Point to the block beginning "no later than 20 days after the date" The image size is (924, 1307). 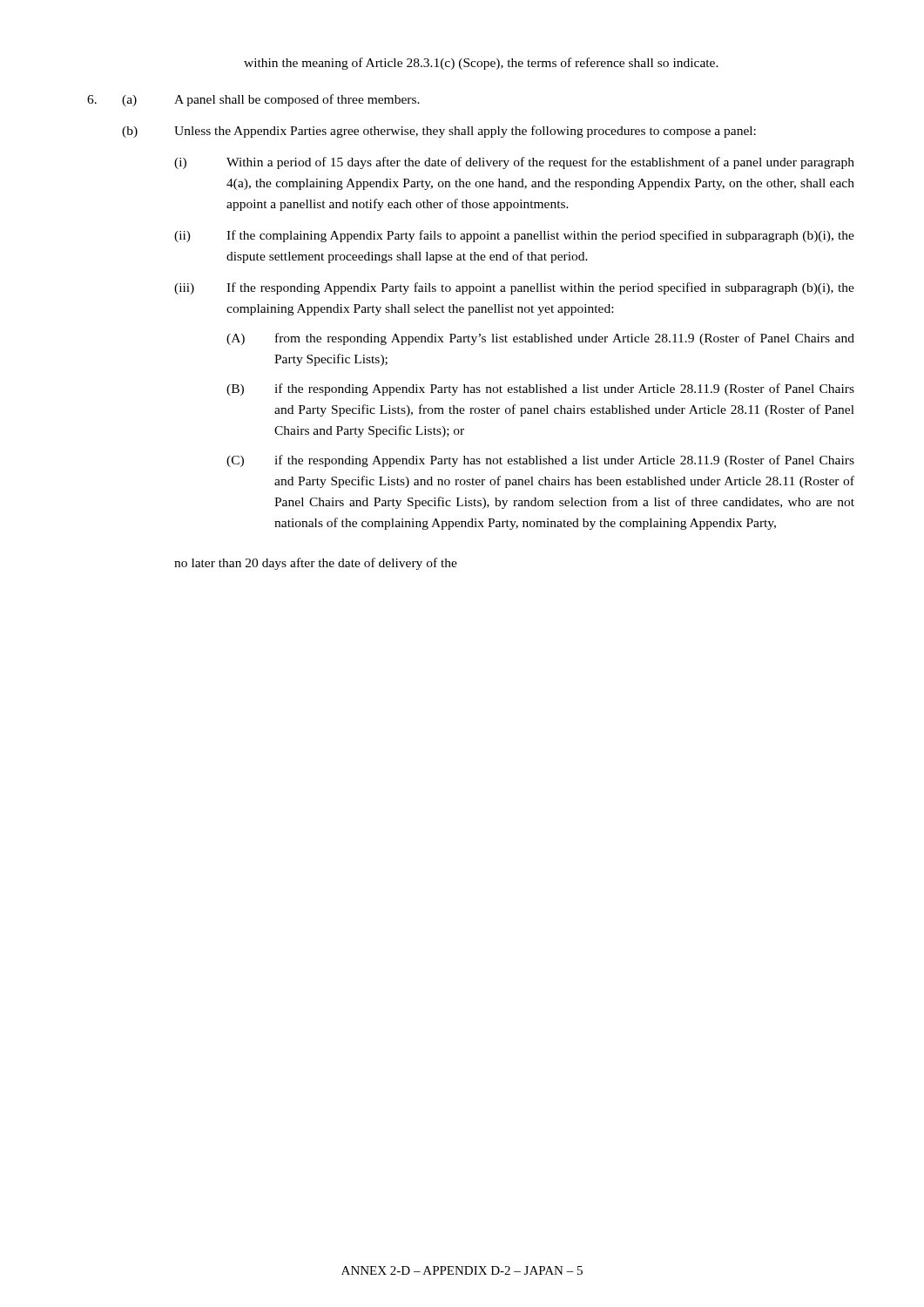coord(316,563)
